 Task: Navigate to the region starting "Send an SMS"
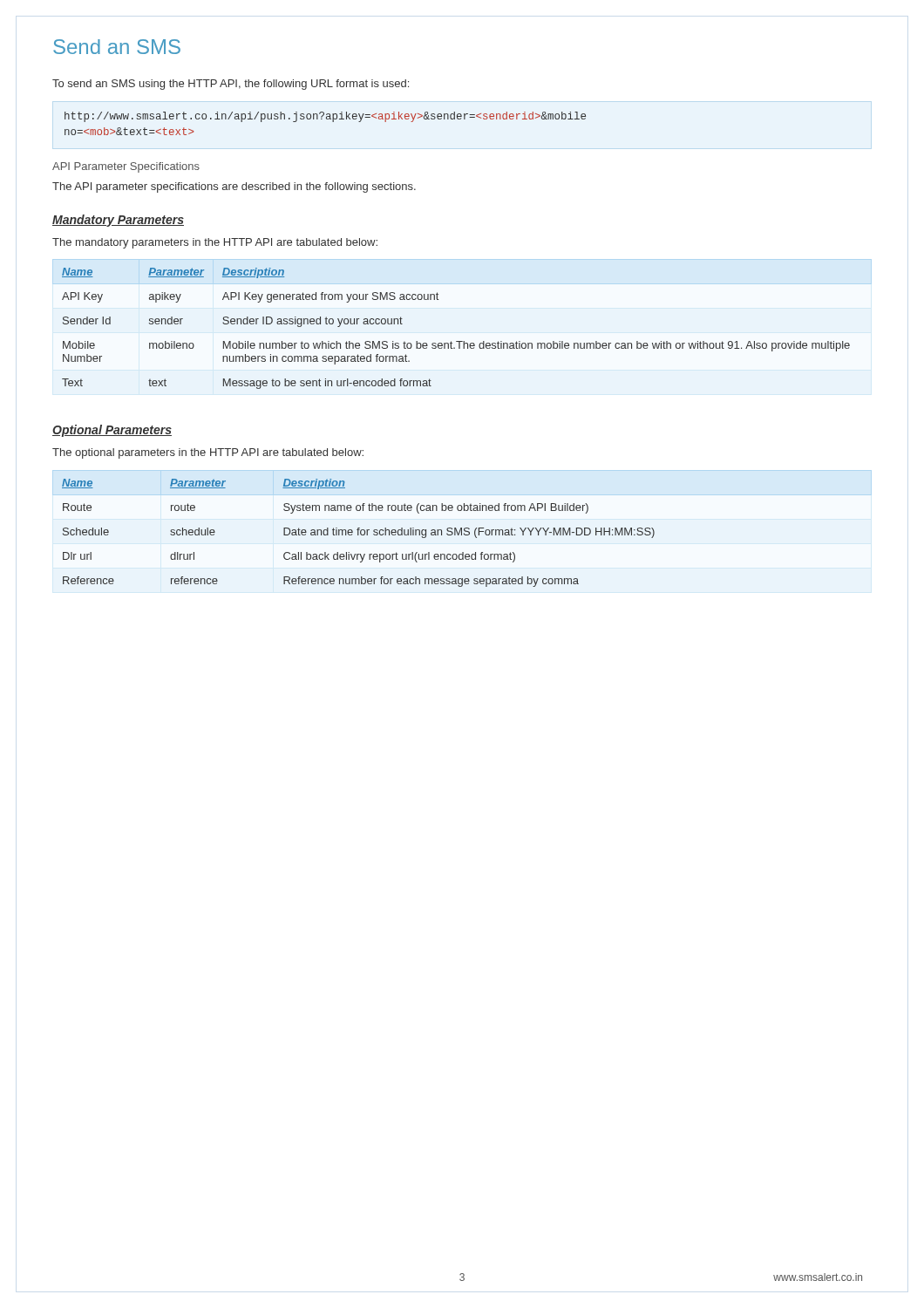point(117,47)
